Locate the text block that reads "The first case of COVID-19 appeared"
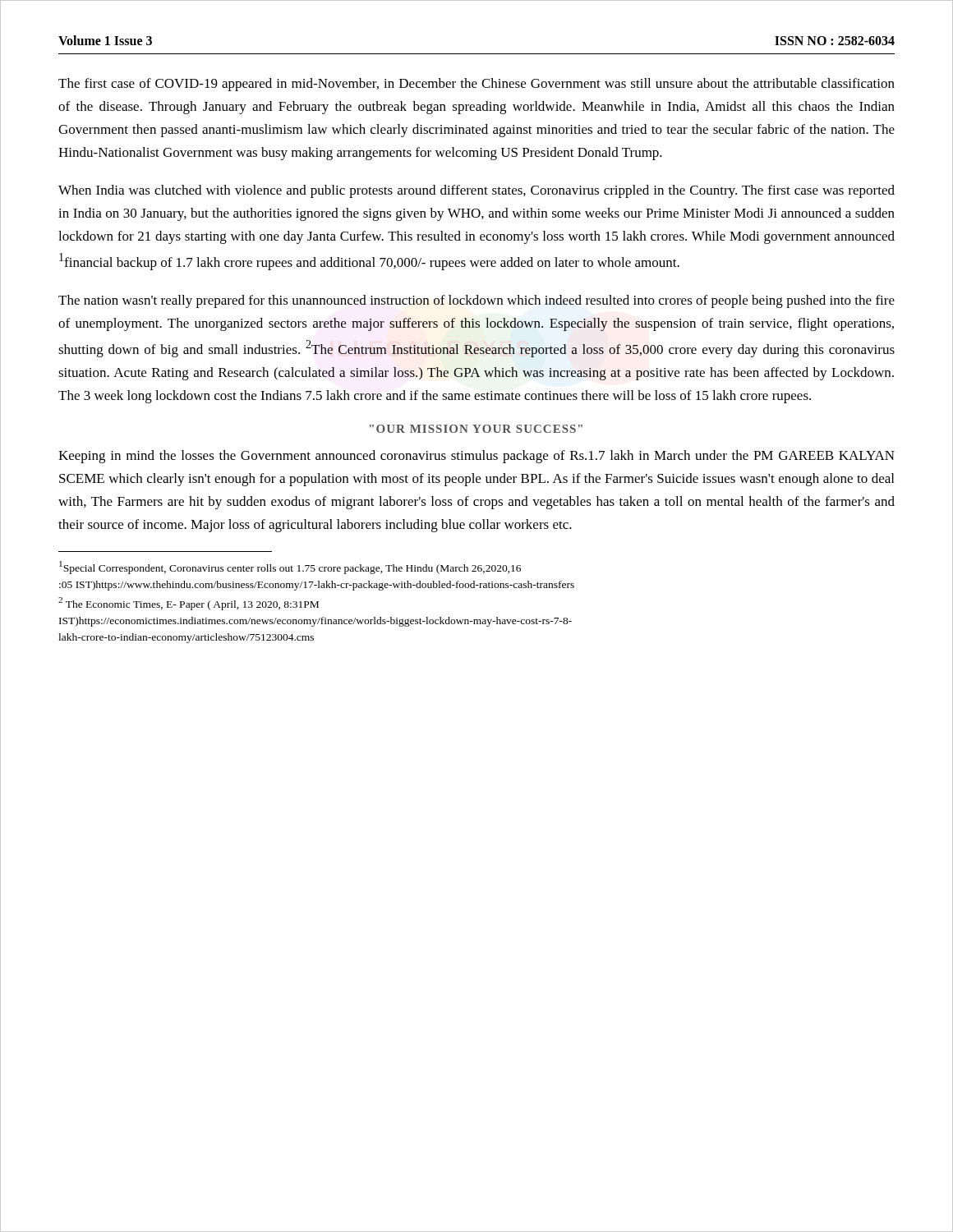Screen dimensions: 1232x953 click(x=476, y=118)
